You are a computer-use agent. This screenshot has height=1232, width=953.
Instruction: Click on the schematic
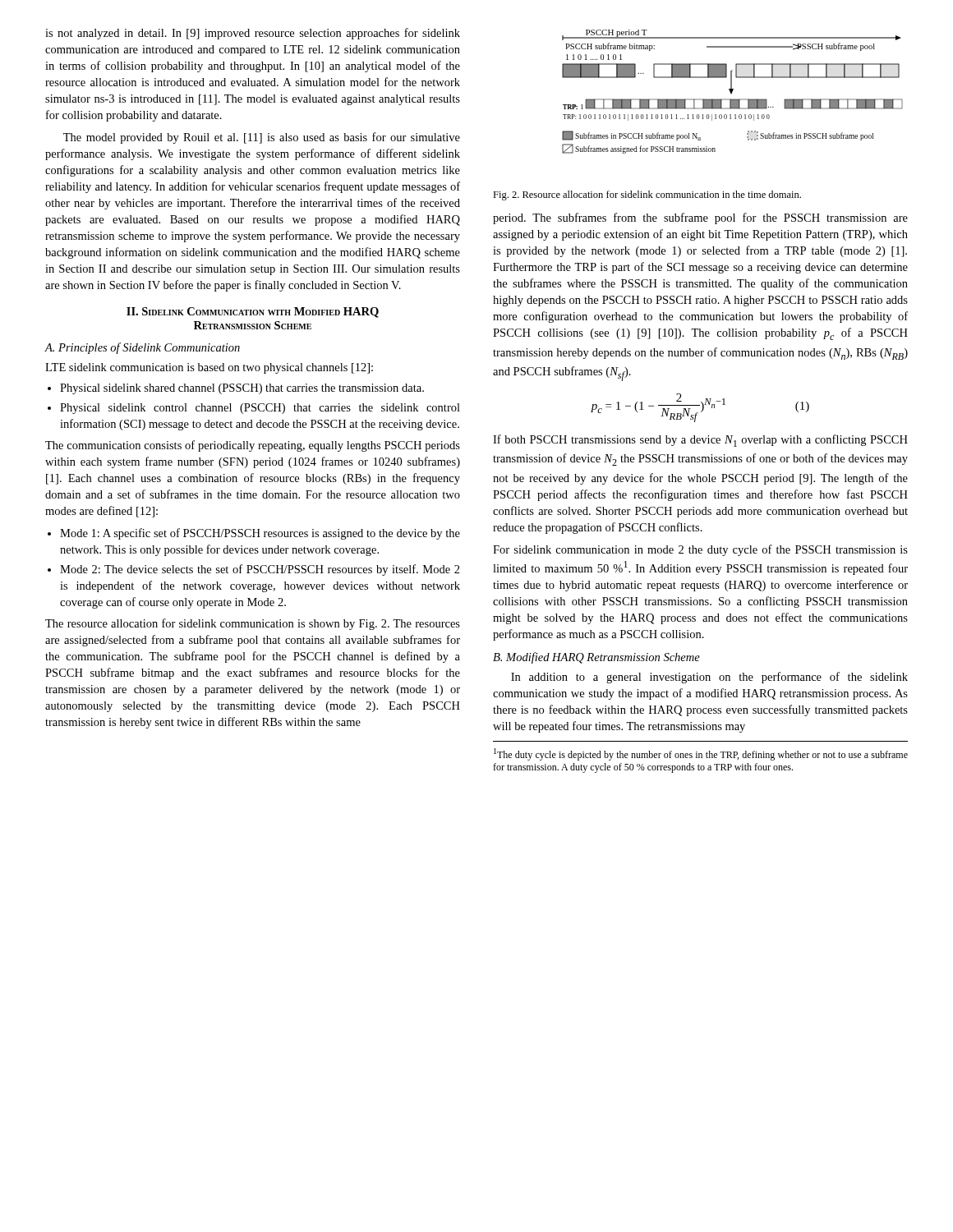(700, 105)
